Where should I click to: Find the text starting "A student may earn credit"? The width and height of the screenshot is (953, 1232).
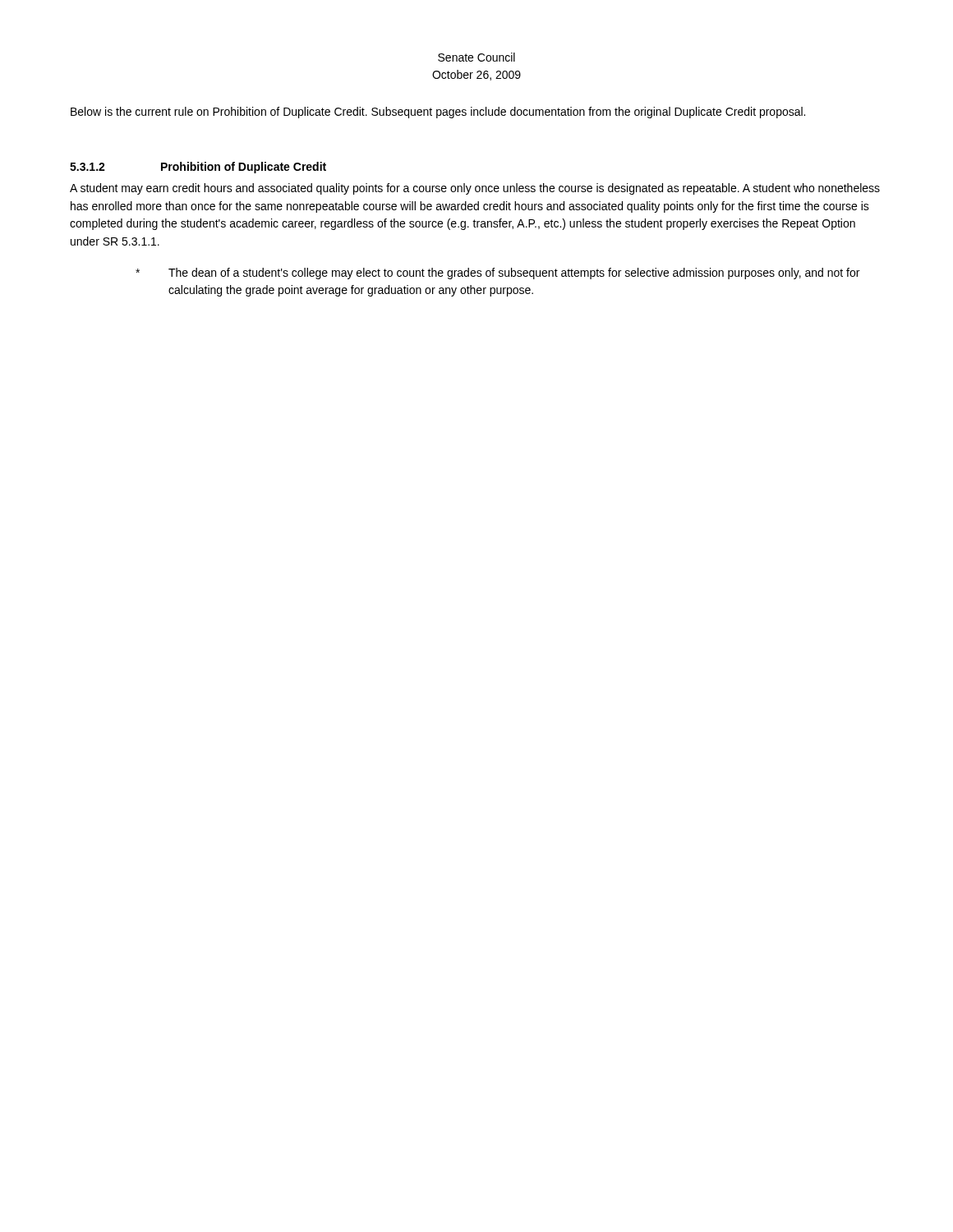coord(475,215)
